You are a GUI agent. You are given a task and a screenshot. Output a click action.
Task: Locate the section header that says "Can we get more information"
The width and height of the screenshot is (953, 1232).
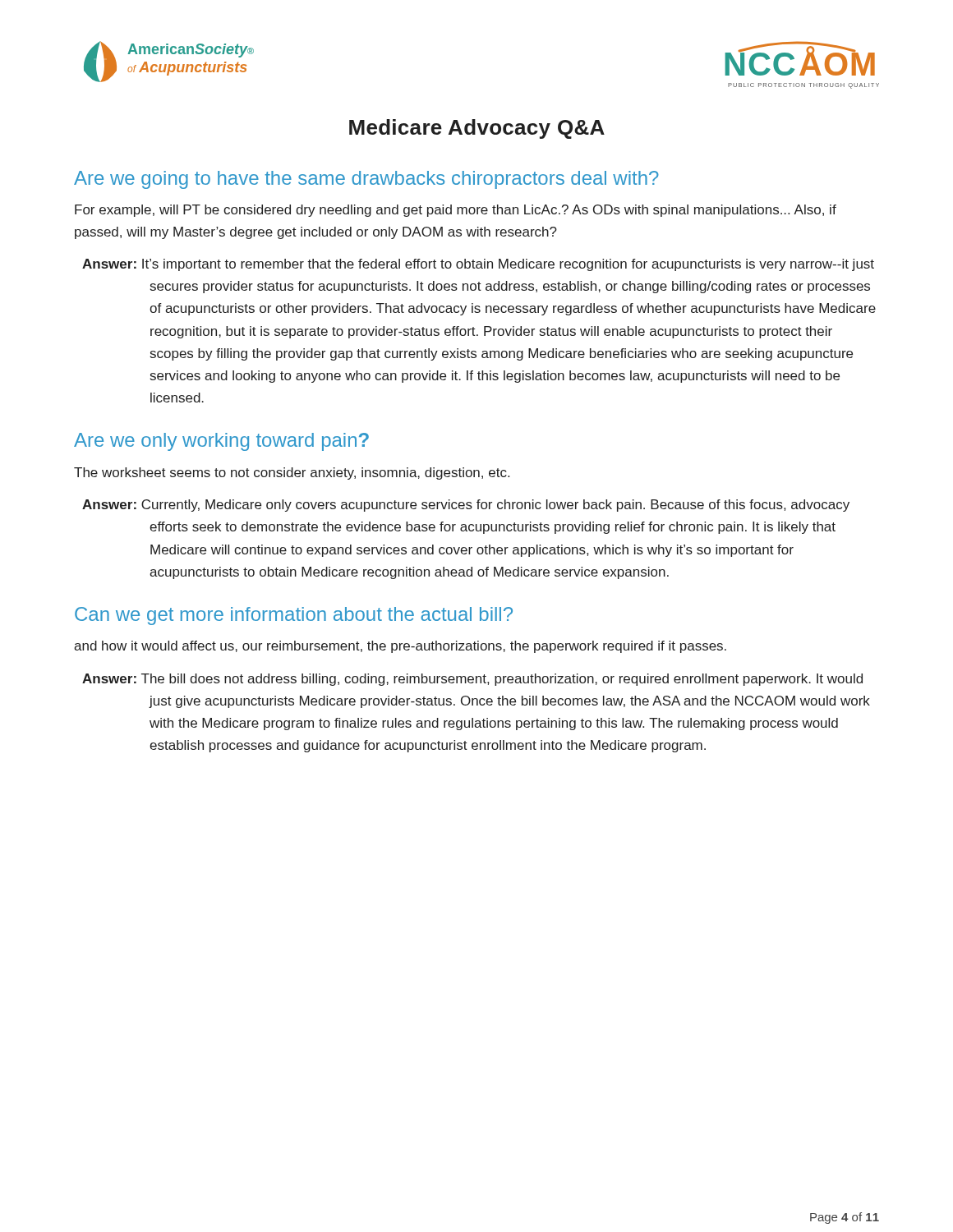(x=294, y=614)
